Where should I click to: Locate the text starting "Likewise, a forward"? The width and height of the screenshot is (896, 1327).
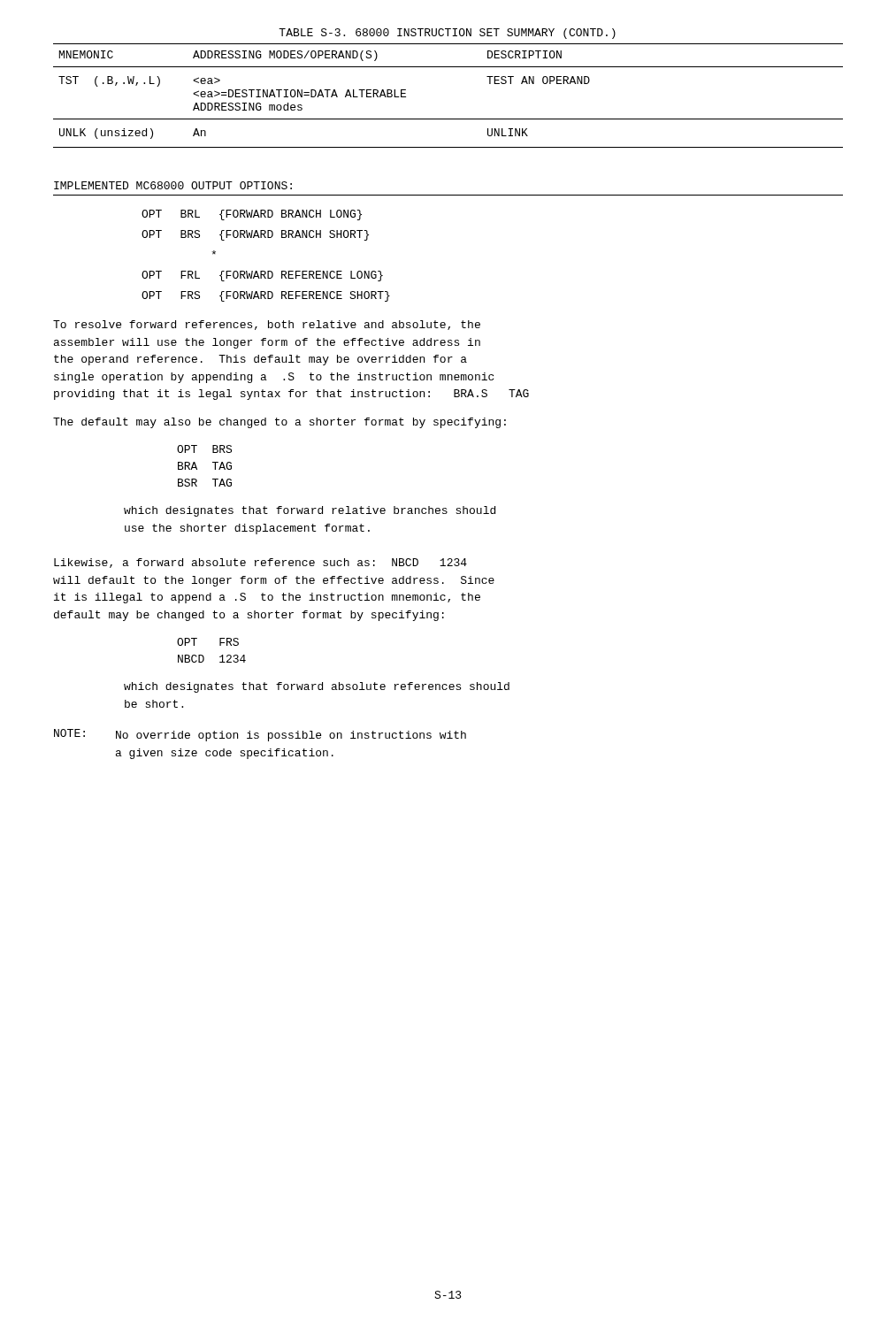point(274,589)
